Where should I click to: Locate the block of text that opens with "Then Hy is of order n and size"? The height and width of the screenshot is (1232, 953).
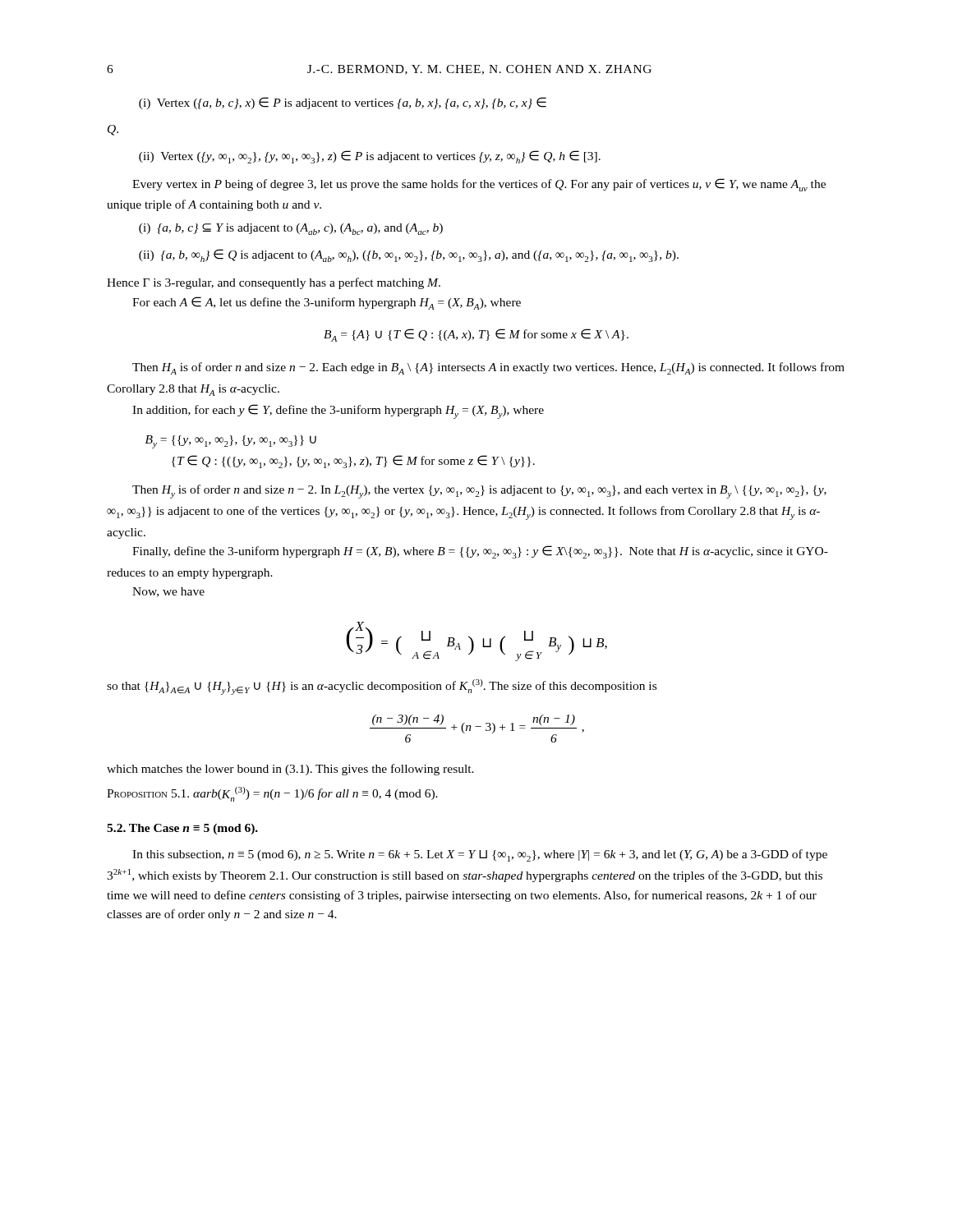467,511
